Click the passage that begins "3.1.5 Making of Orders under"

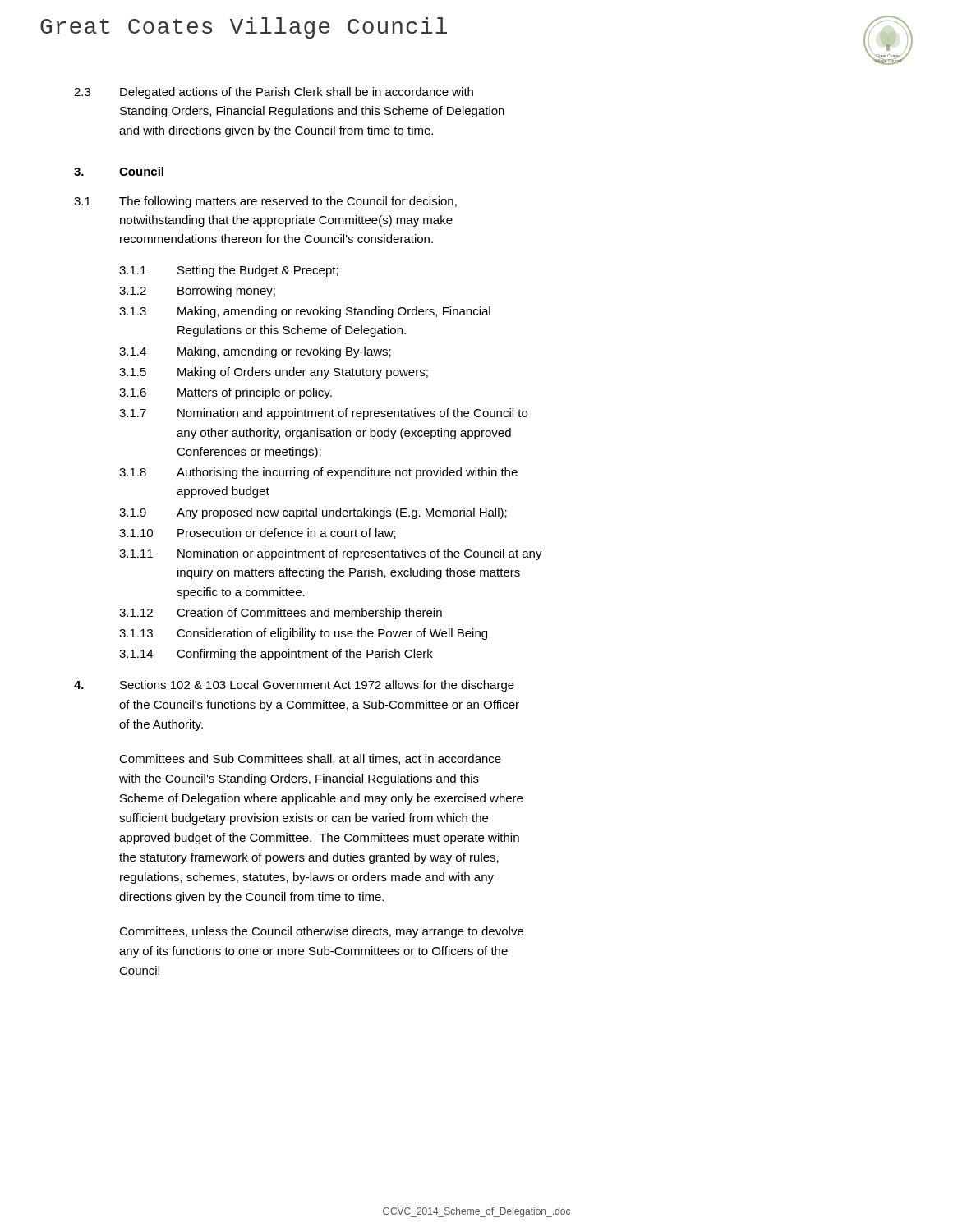pyautogui.click(x=274, y=372)
